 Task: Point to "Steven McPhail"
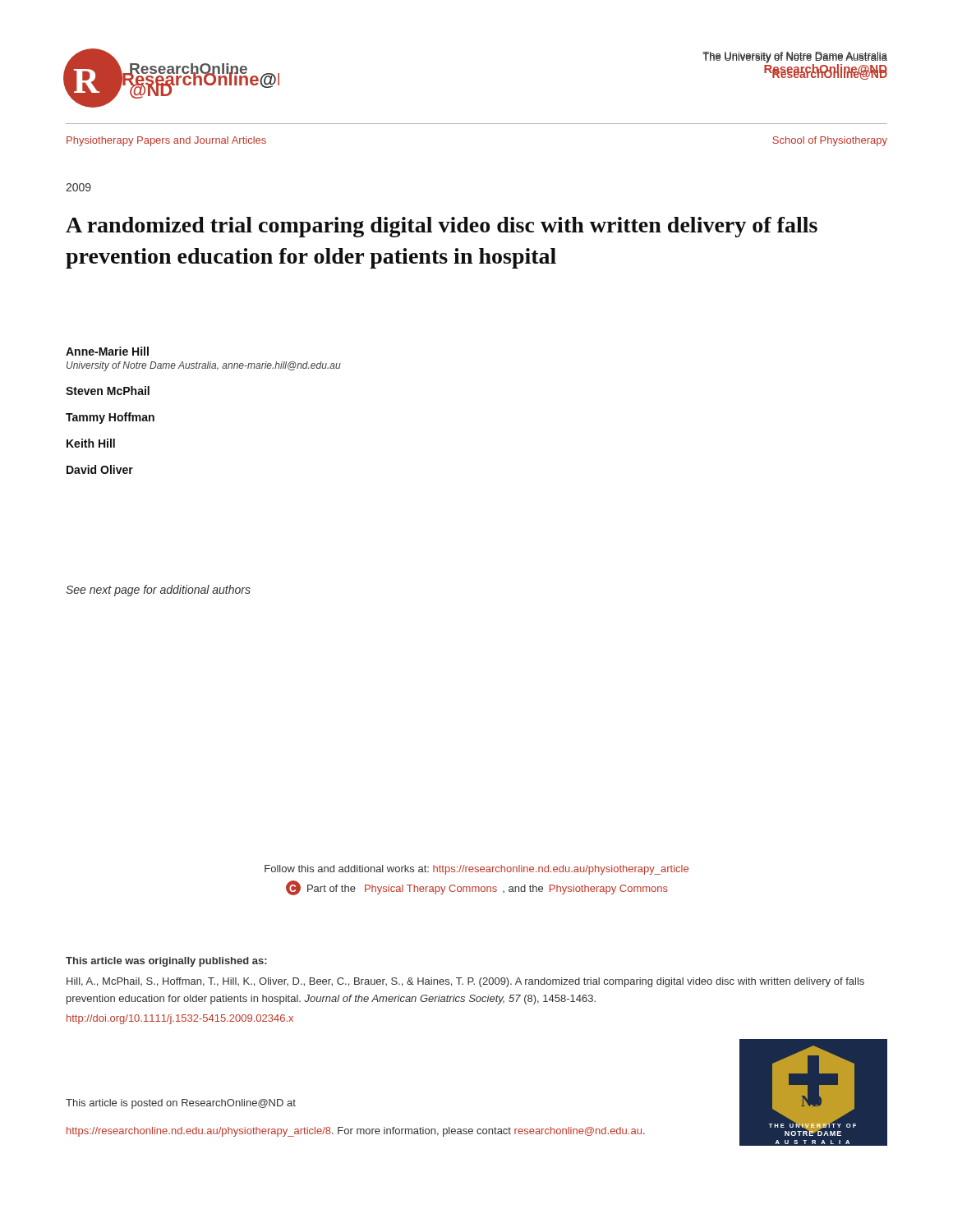(108, 391)
